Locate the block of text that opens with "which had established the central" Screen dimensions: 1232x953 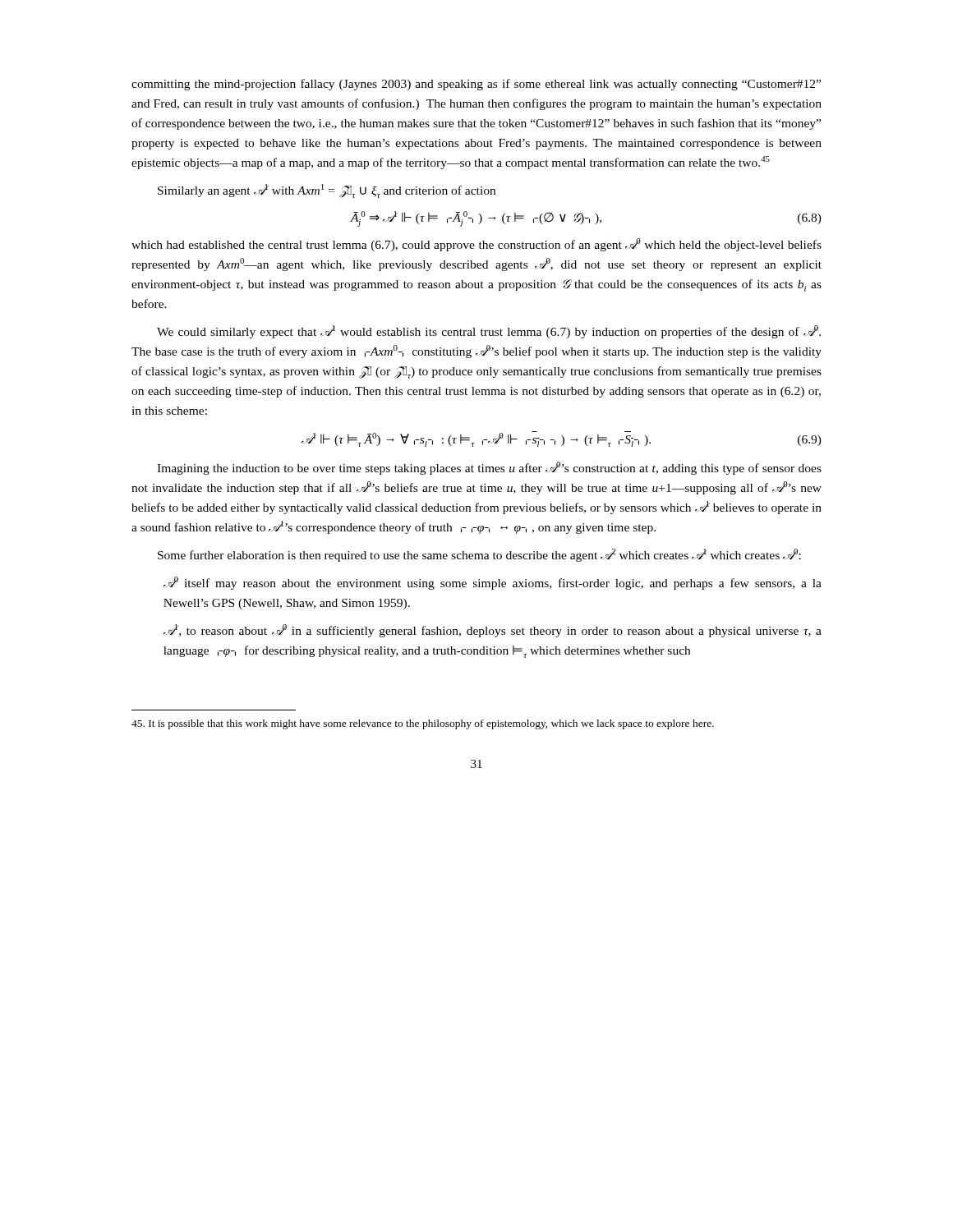click(x=476, y=273)
